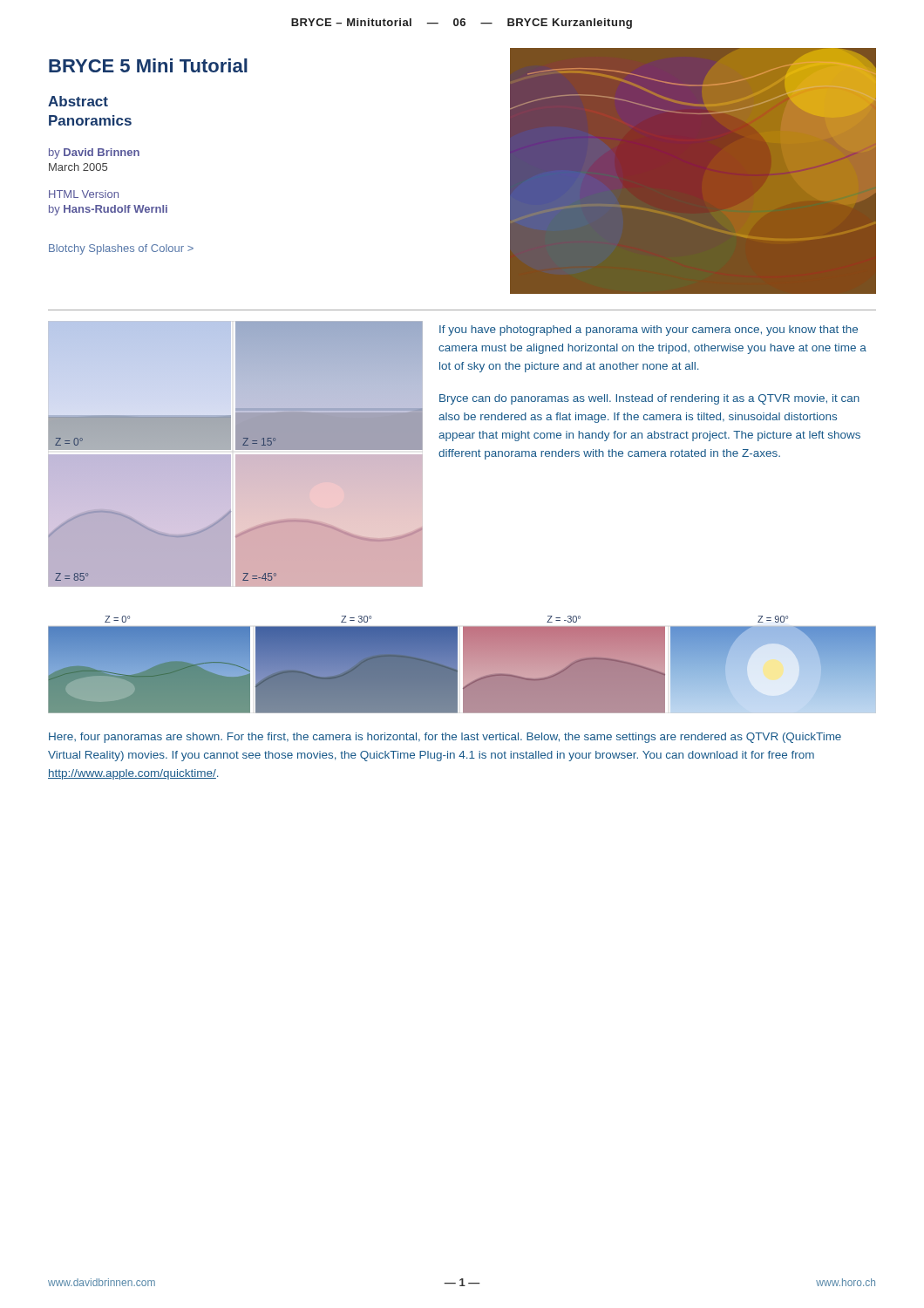
Task: Where is the passage that starts "by David Brinnen March 2005 HTML Version by"?
Action: coord(94,153)
